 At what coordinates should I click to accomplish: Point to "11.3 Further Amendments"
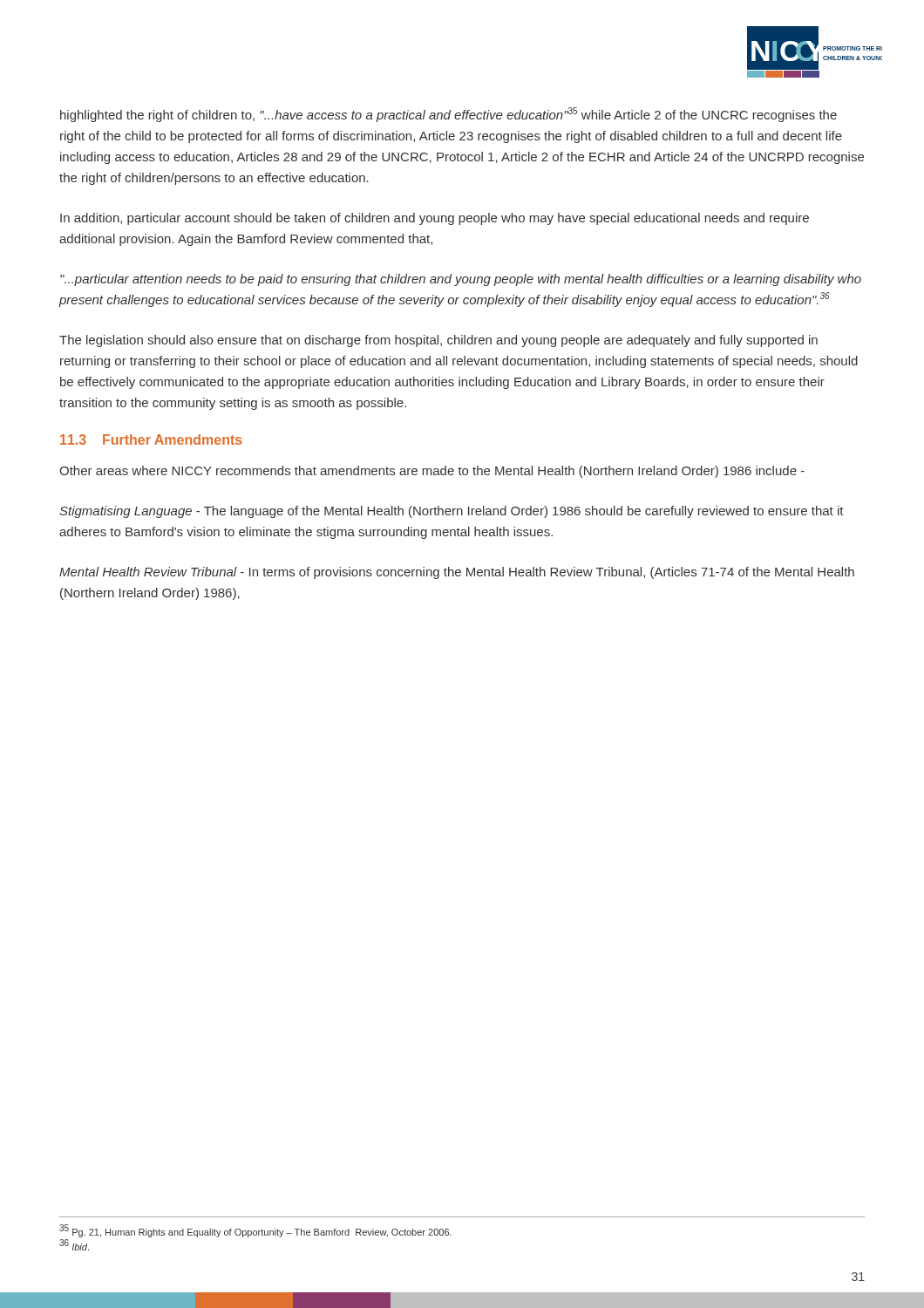(151, 440)
